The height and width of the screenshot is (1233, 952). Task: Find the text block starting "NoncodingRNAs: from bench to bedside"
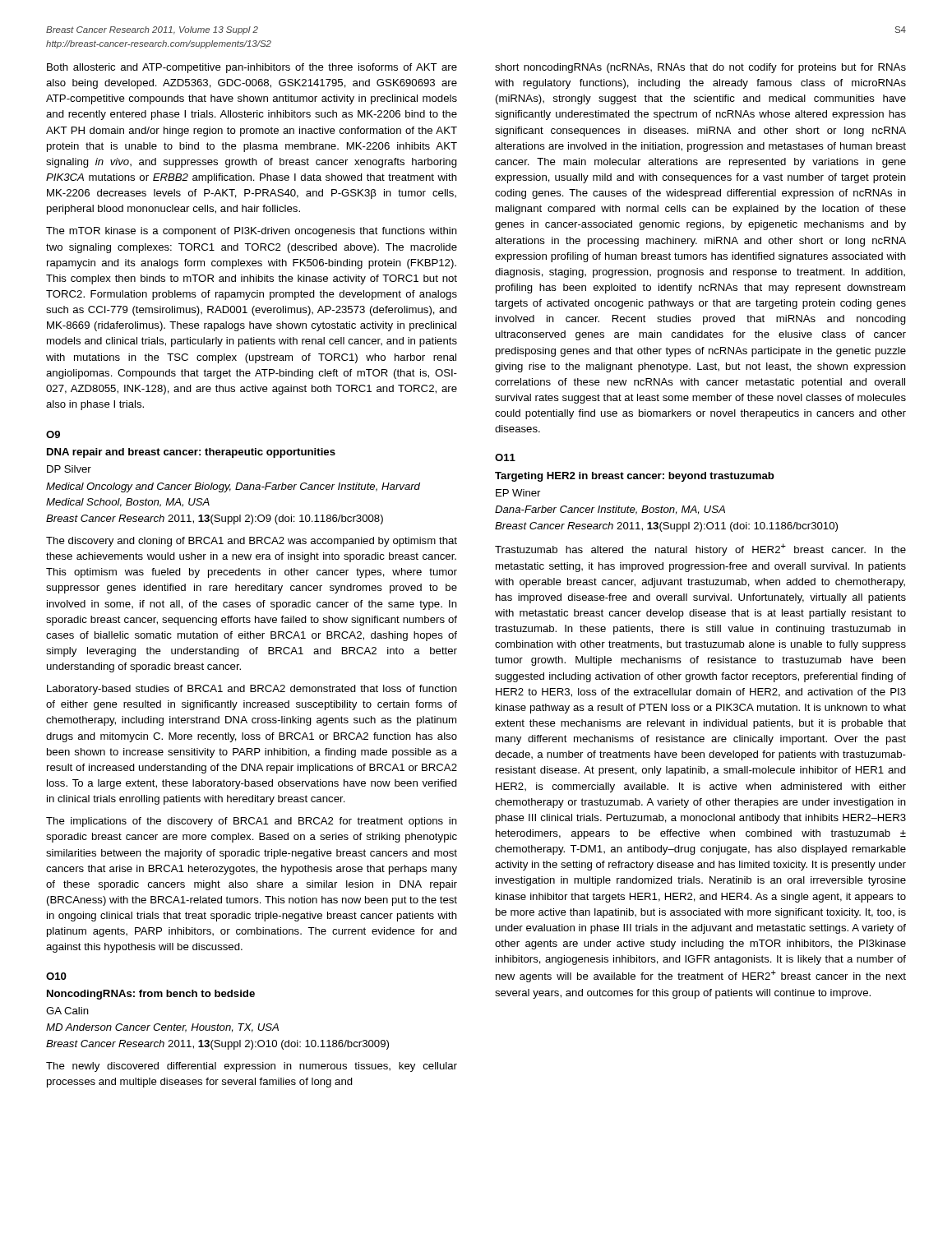[x=151, y=993]
